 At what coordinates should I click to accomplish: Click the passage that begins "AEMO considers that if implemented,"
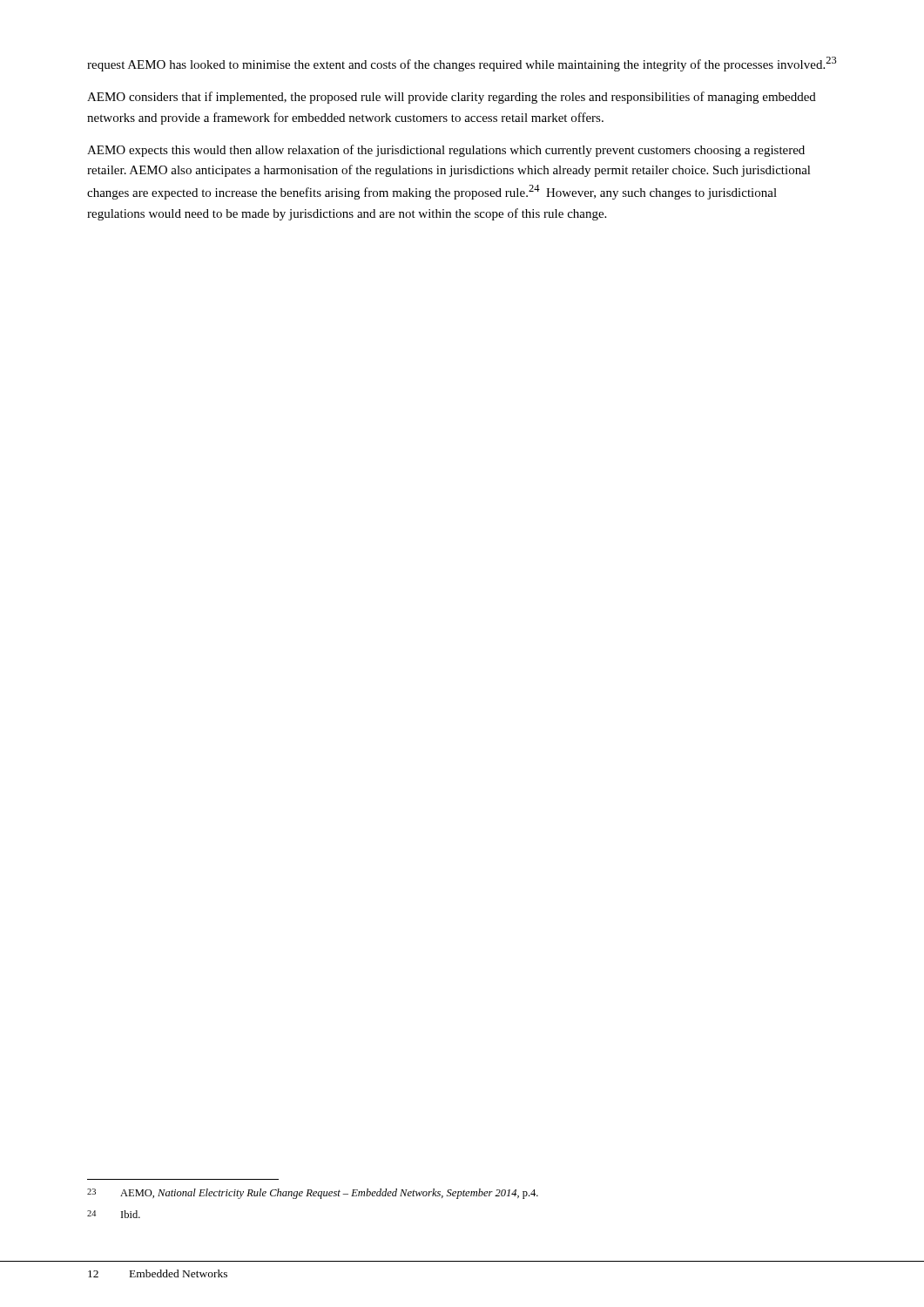pos(452,107)
